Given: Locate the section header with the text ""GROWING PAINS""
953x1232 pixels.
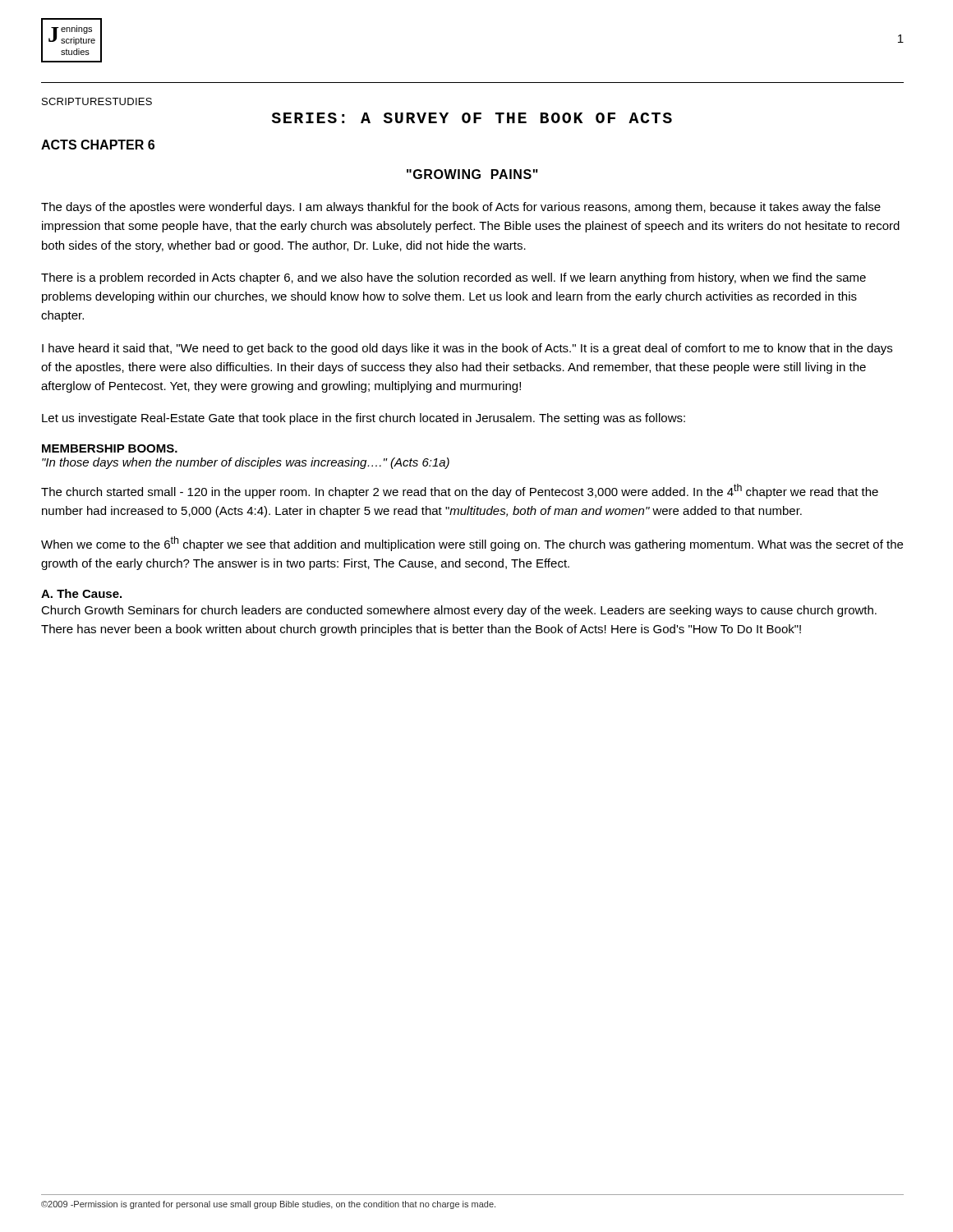Looking at the screenshot, I should [x=472, y=175].
